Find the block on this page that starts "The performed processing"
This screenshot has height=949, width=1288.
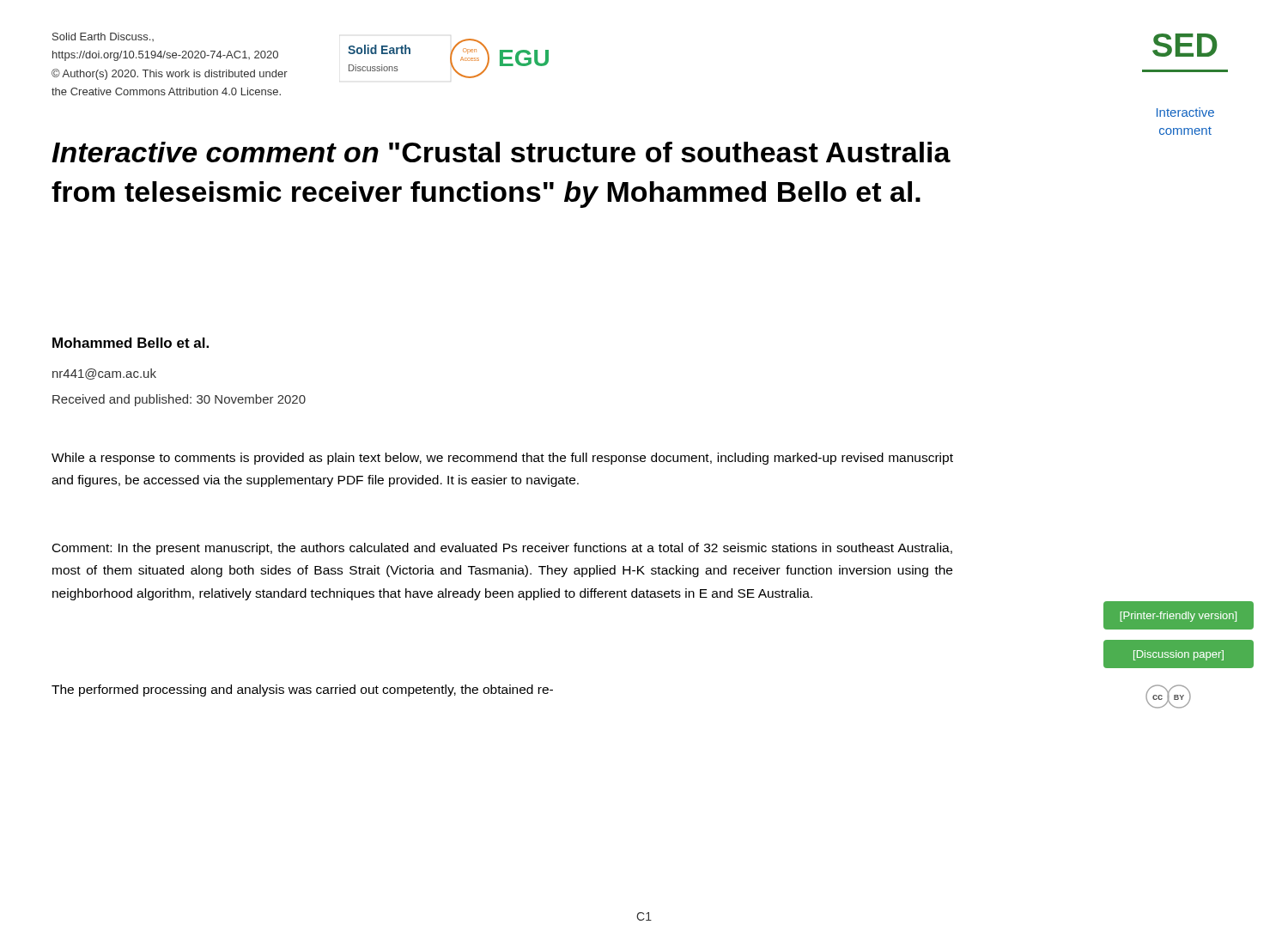click(303, 689)
